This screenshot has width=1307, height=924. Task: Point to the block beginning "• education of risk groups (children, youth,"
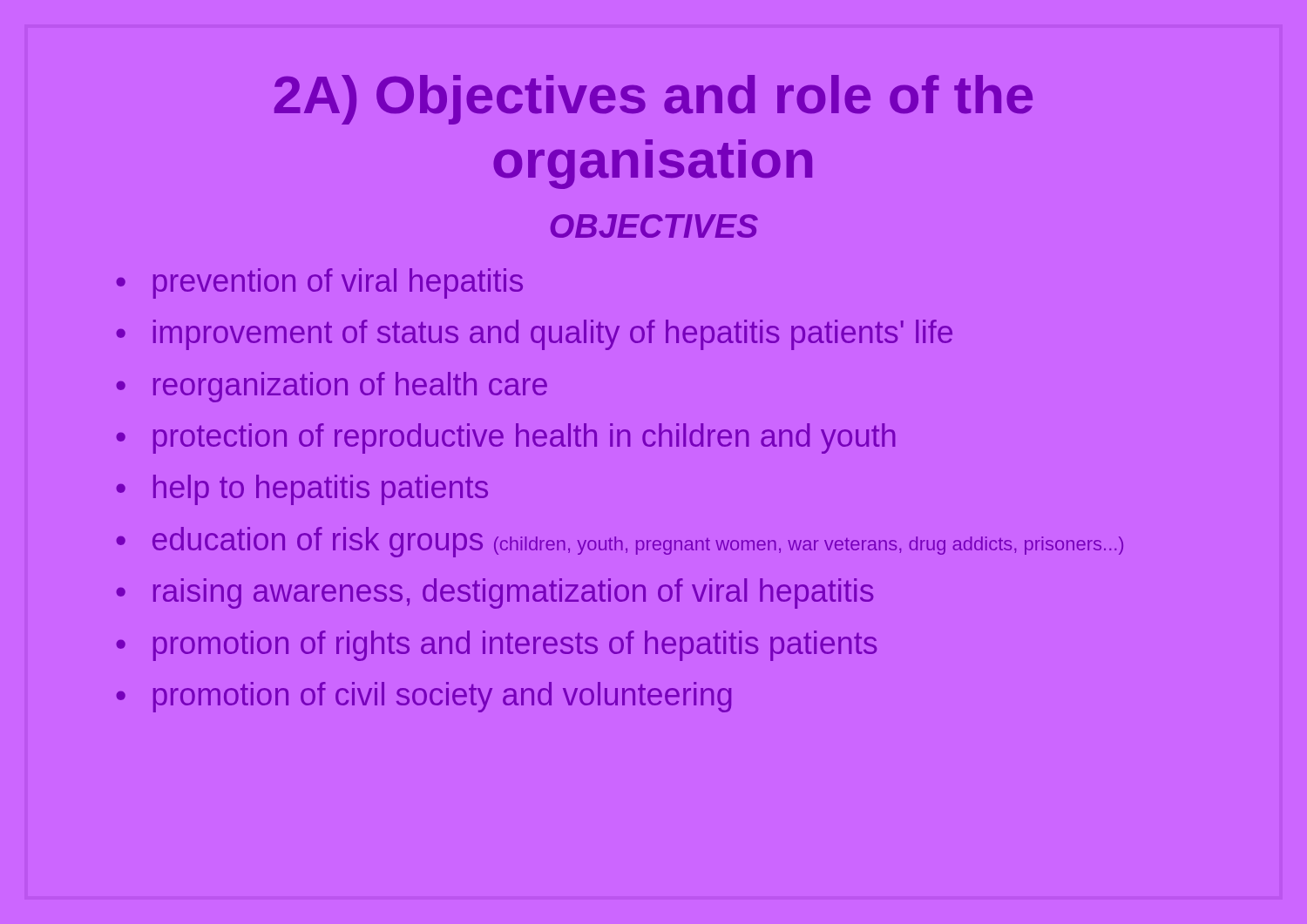671,541
